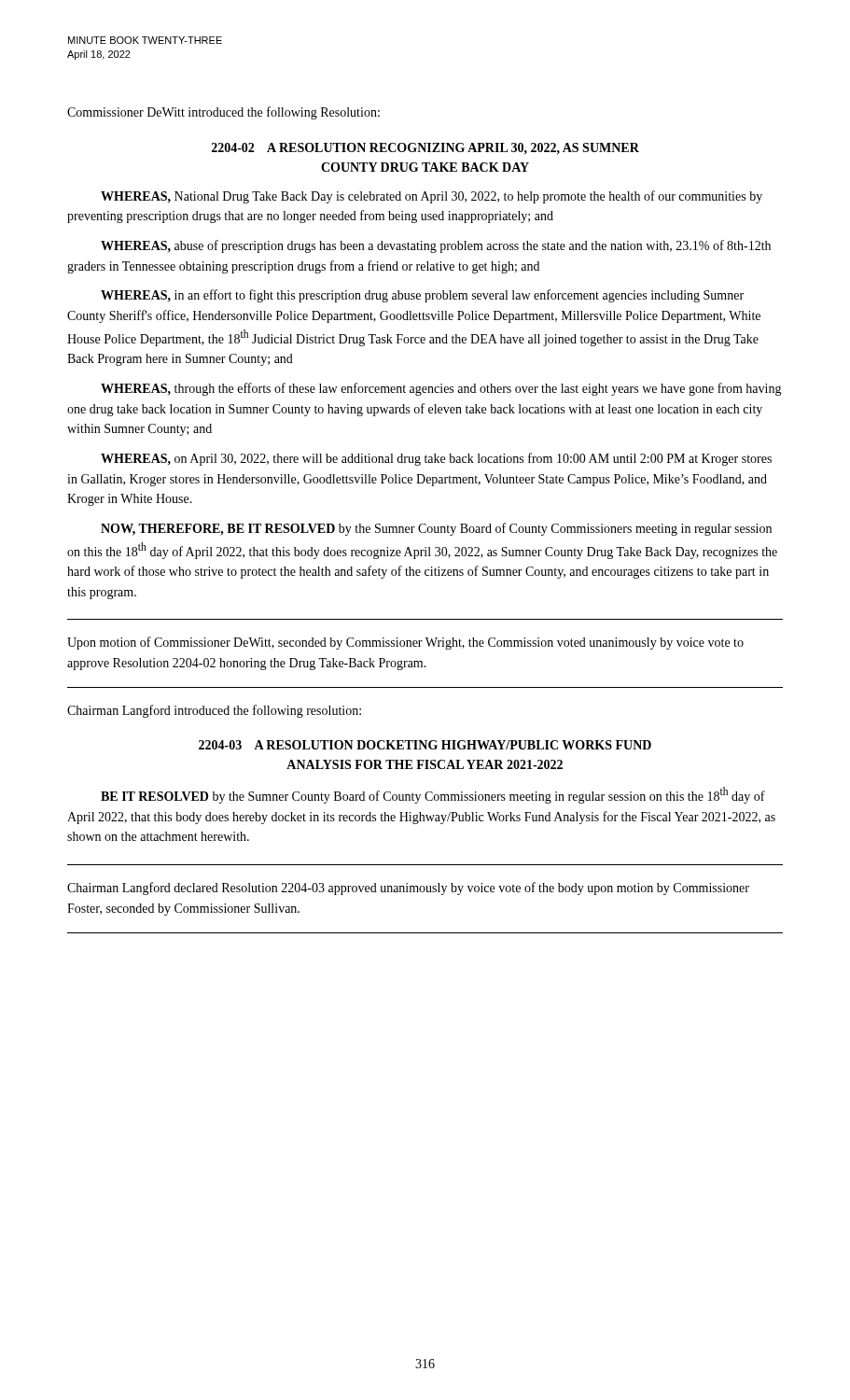This screenshot has height=1400, width=850.
Task: Locate the section header with the text "2204-02 A RESOLUTION"
Action: point(425,158)
